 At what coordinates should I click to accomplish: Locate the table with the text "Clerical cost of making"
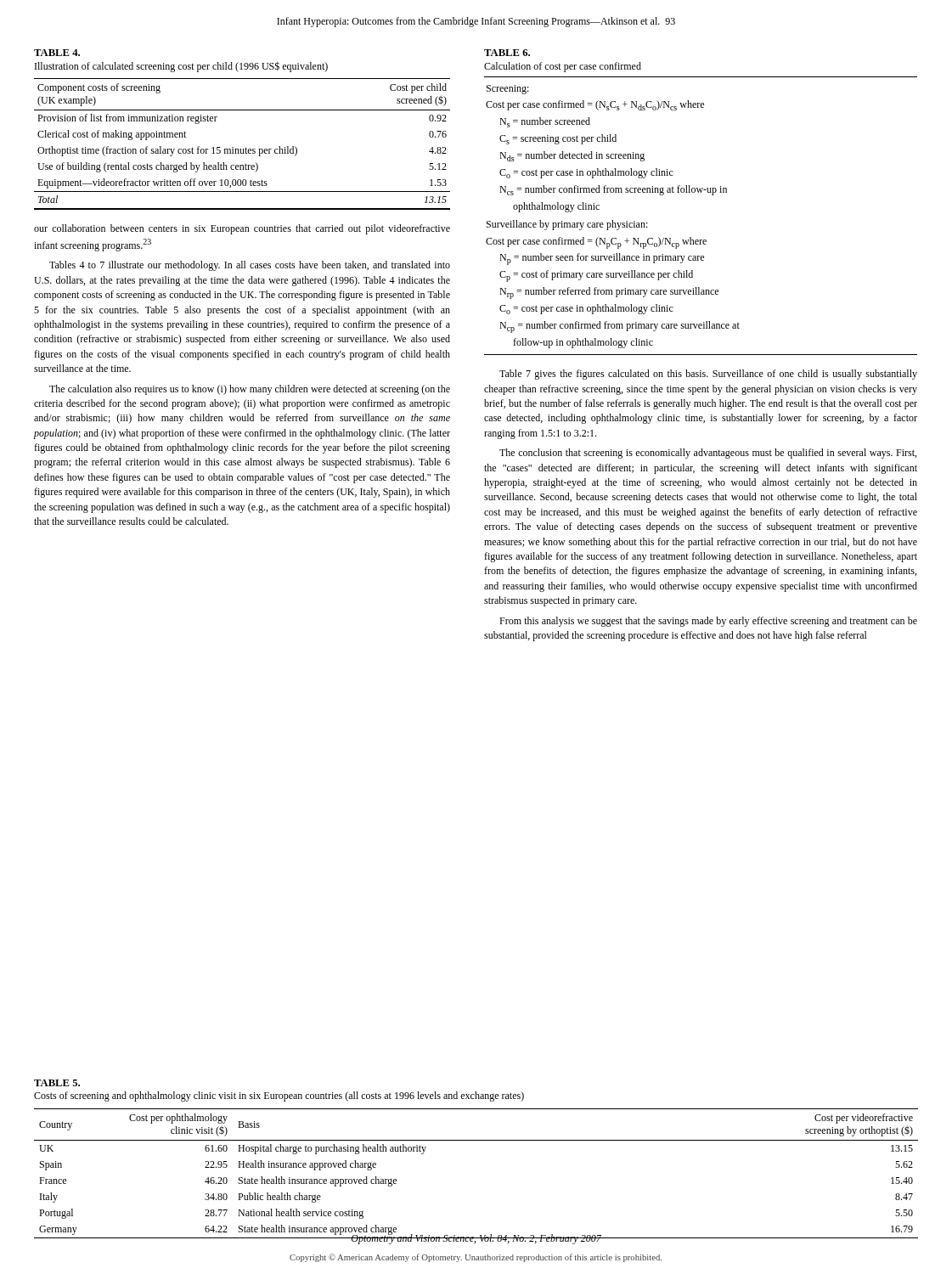tap(242, 144)
